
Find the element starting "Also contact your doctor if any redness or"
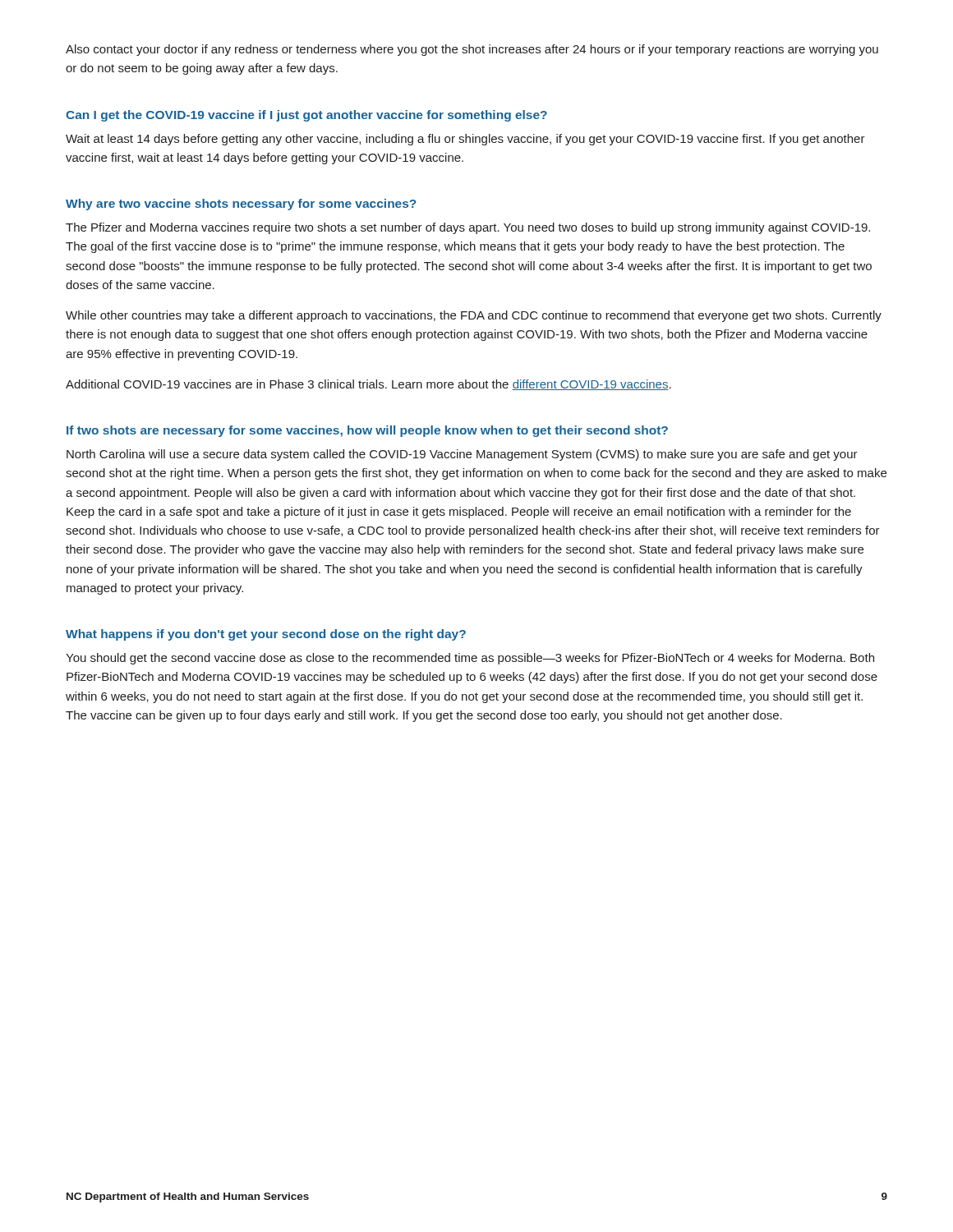[472, 58]
